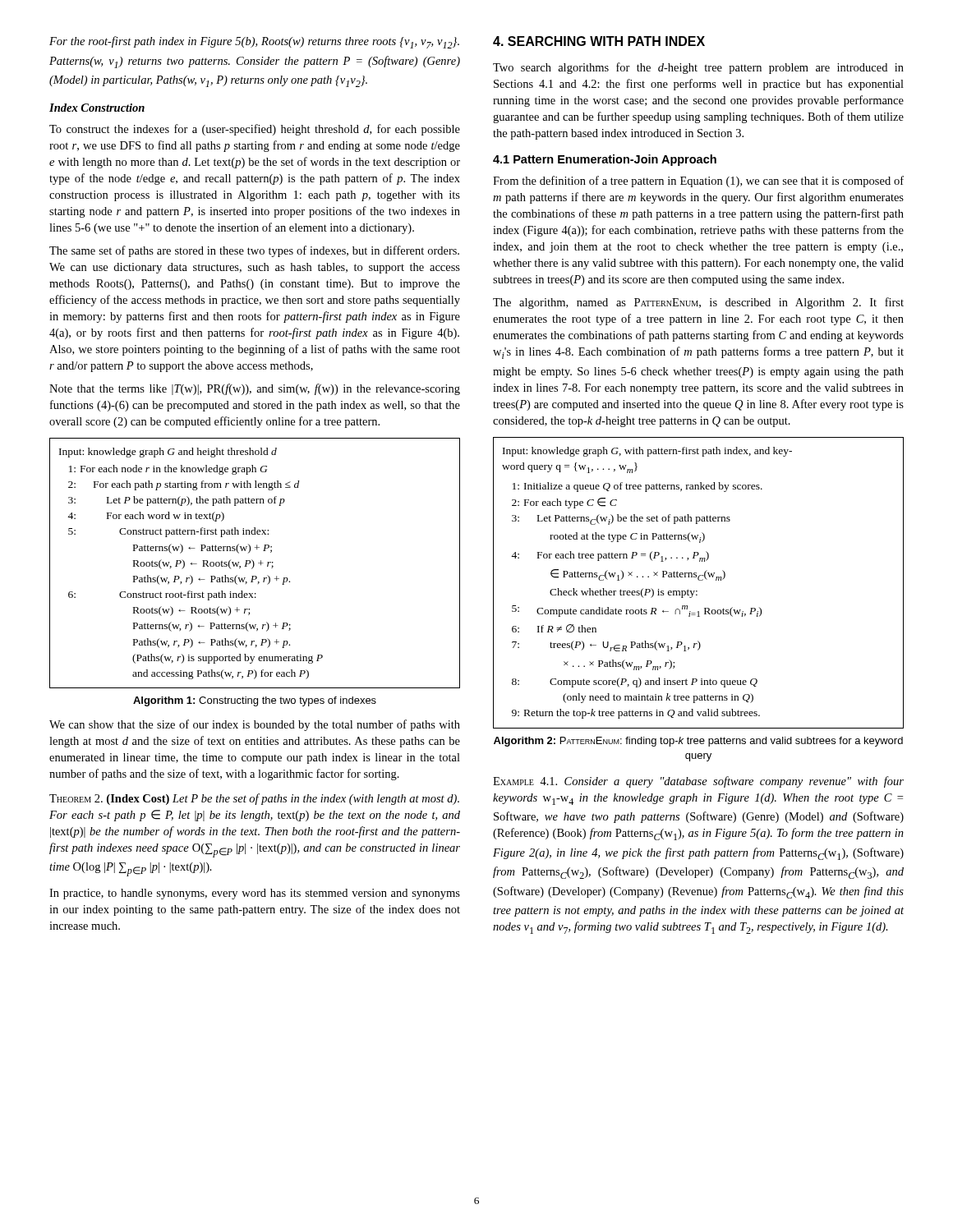This screenshot has width=953, height=1232.
Task: Find the text block that says "To construct the indexes for a (user-specified)"
Action: [255, 178]
